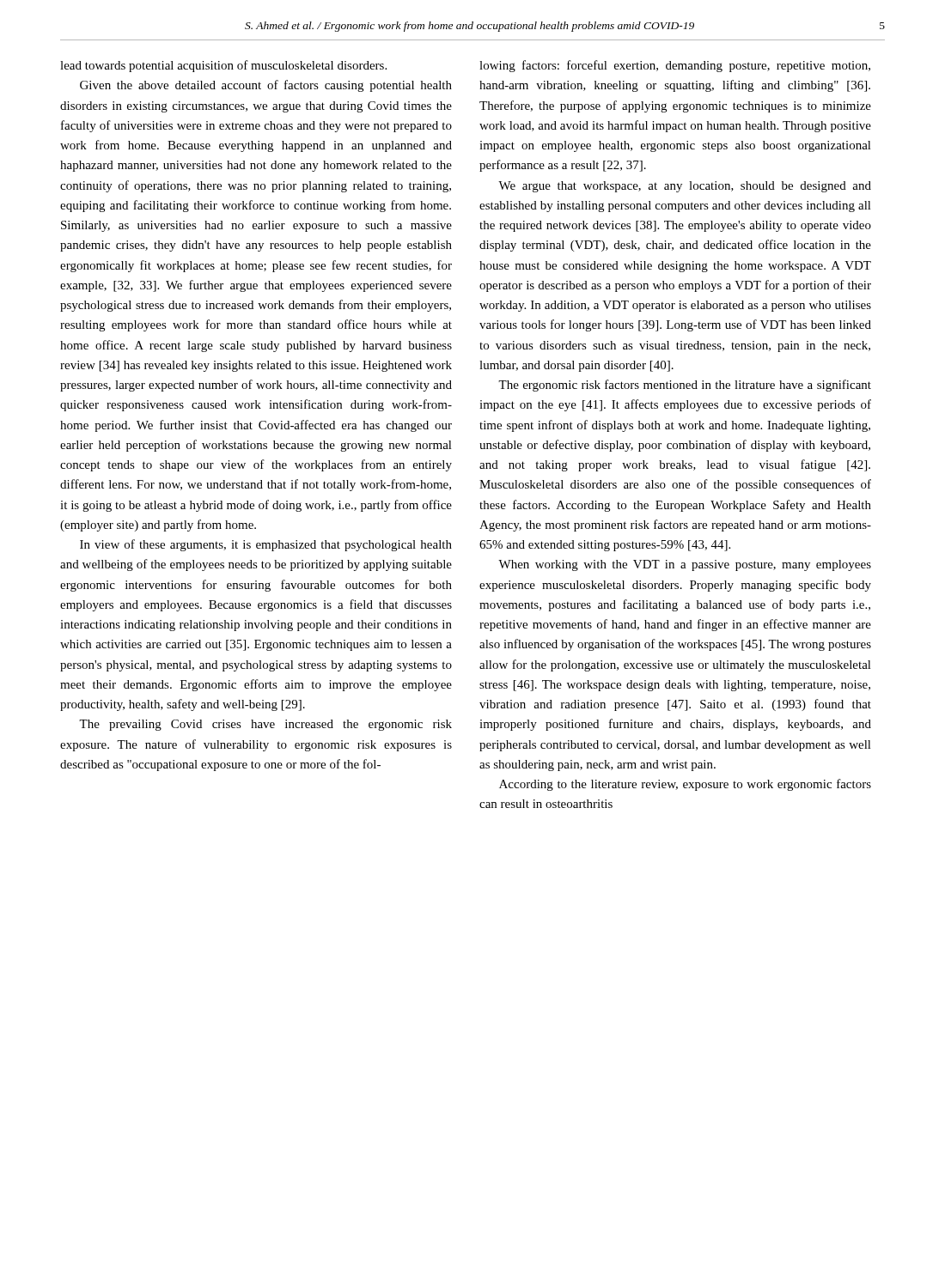The image size is (945, 1288).
Task: Find the element starting "lowing factors: forceful exertion,"
Action: point(675,435)
